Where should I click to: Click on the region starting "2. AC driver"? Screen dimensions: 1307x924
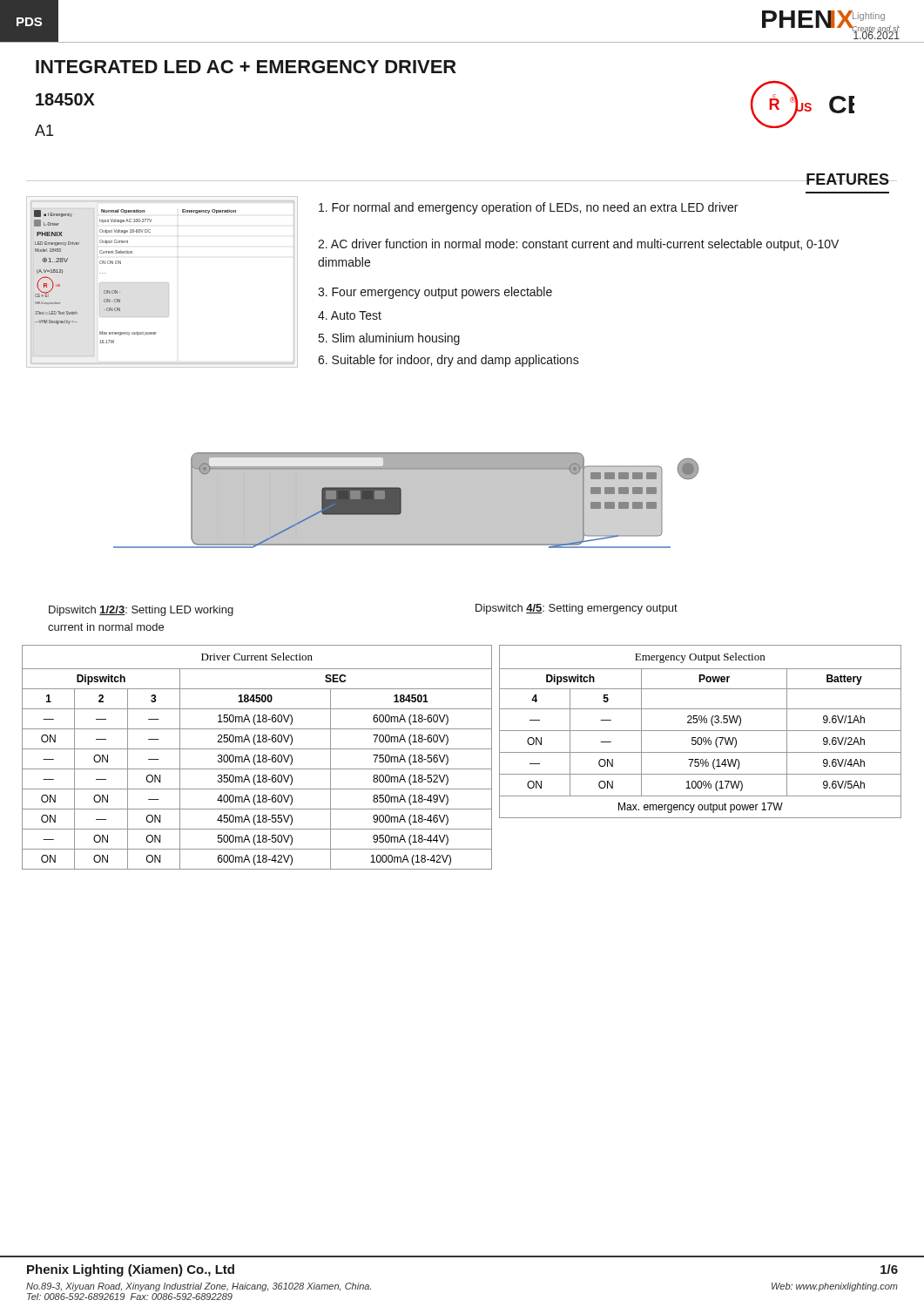coord(578,253)
